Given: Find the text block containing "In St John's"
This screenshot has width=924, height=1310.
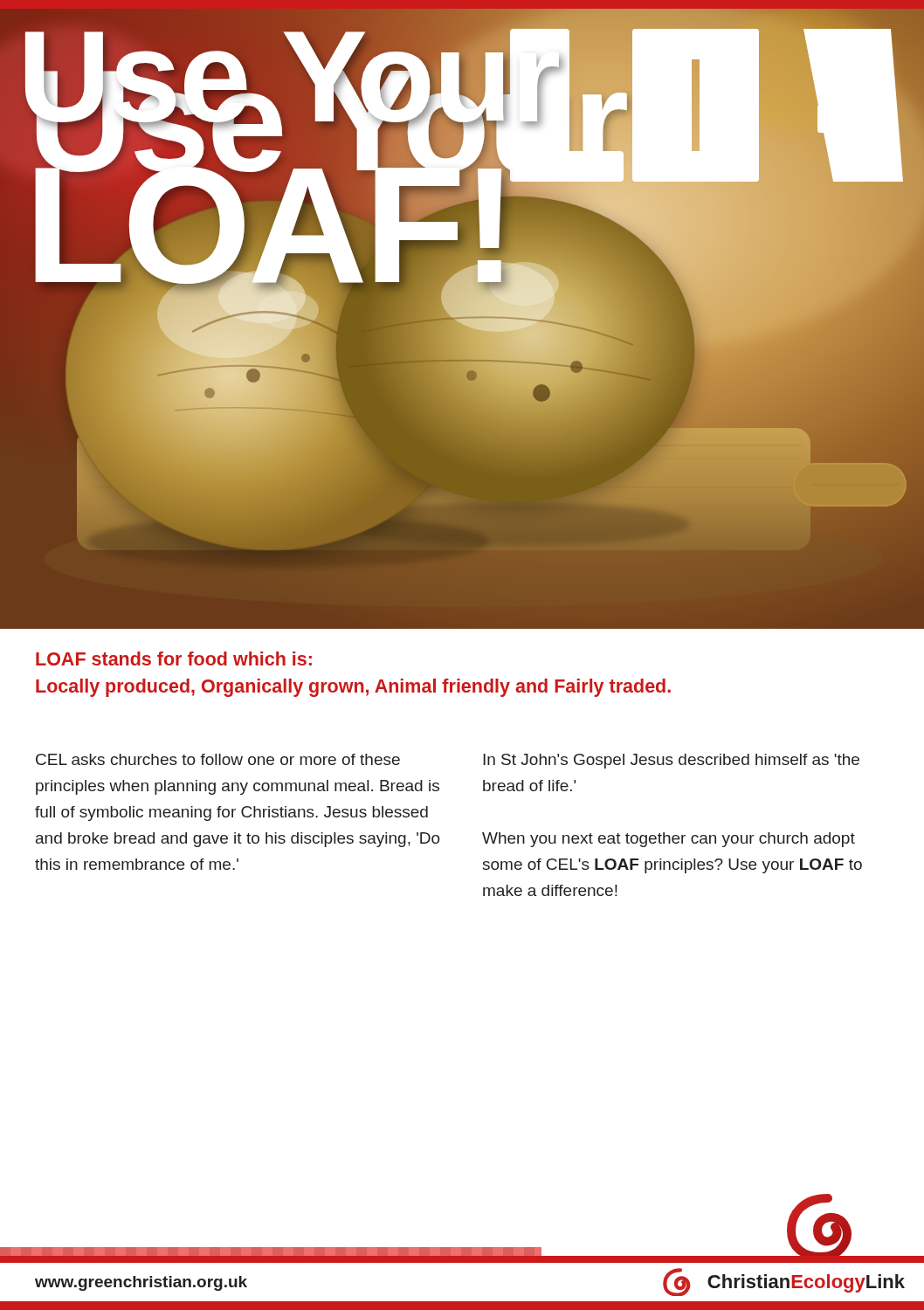Looking at the screenshot, I should [x=672, y=825].
